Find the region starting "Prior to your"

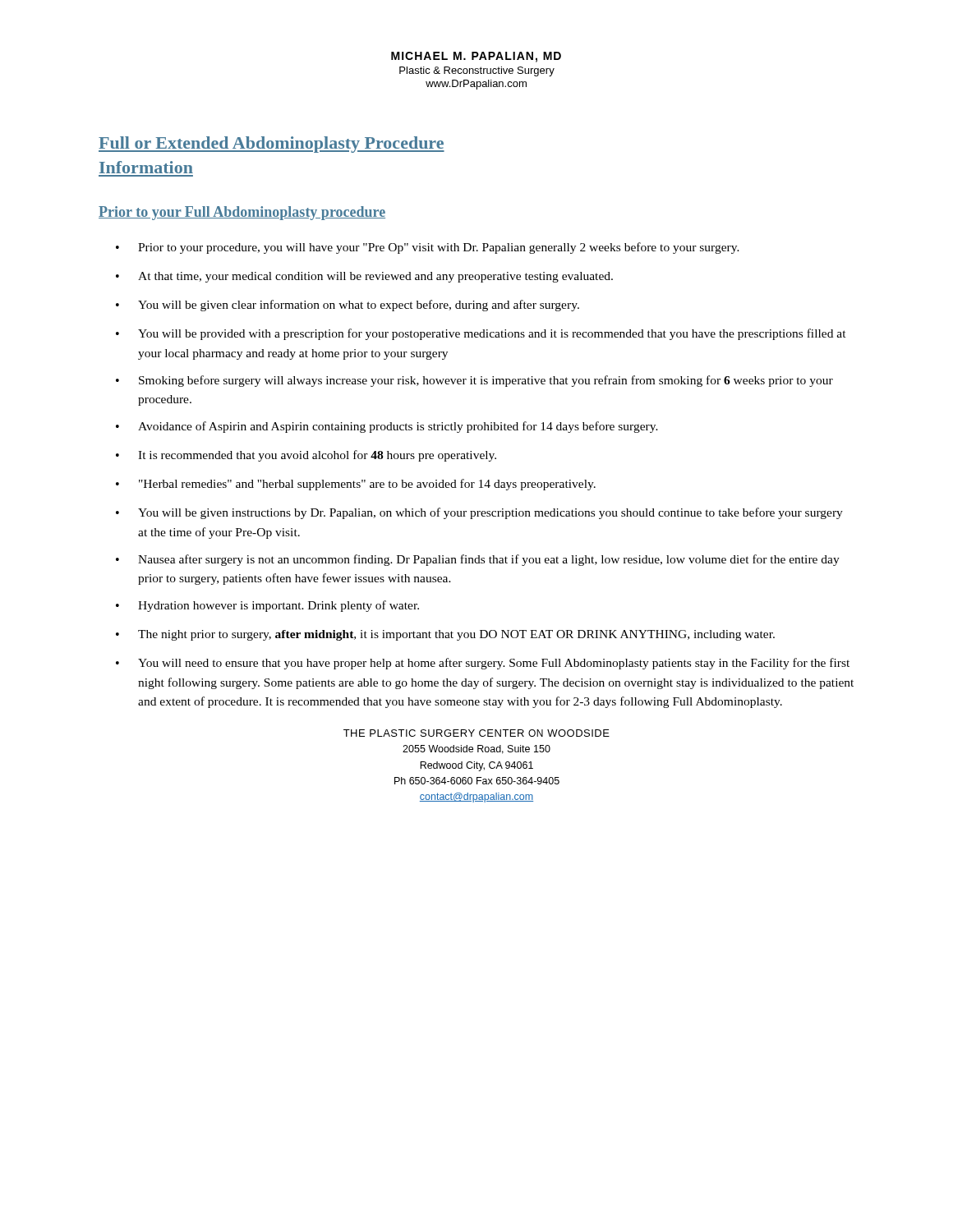tap(242, 212)
